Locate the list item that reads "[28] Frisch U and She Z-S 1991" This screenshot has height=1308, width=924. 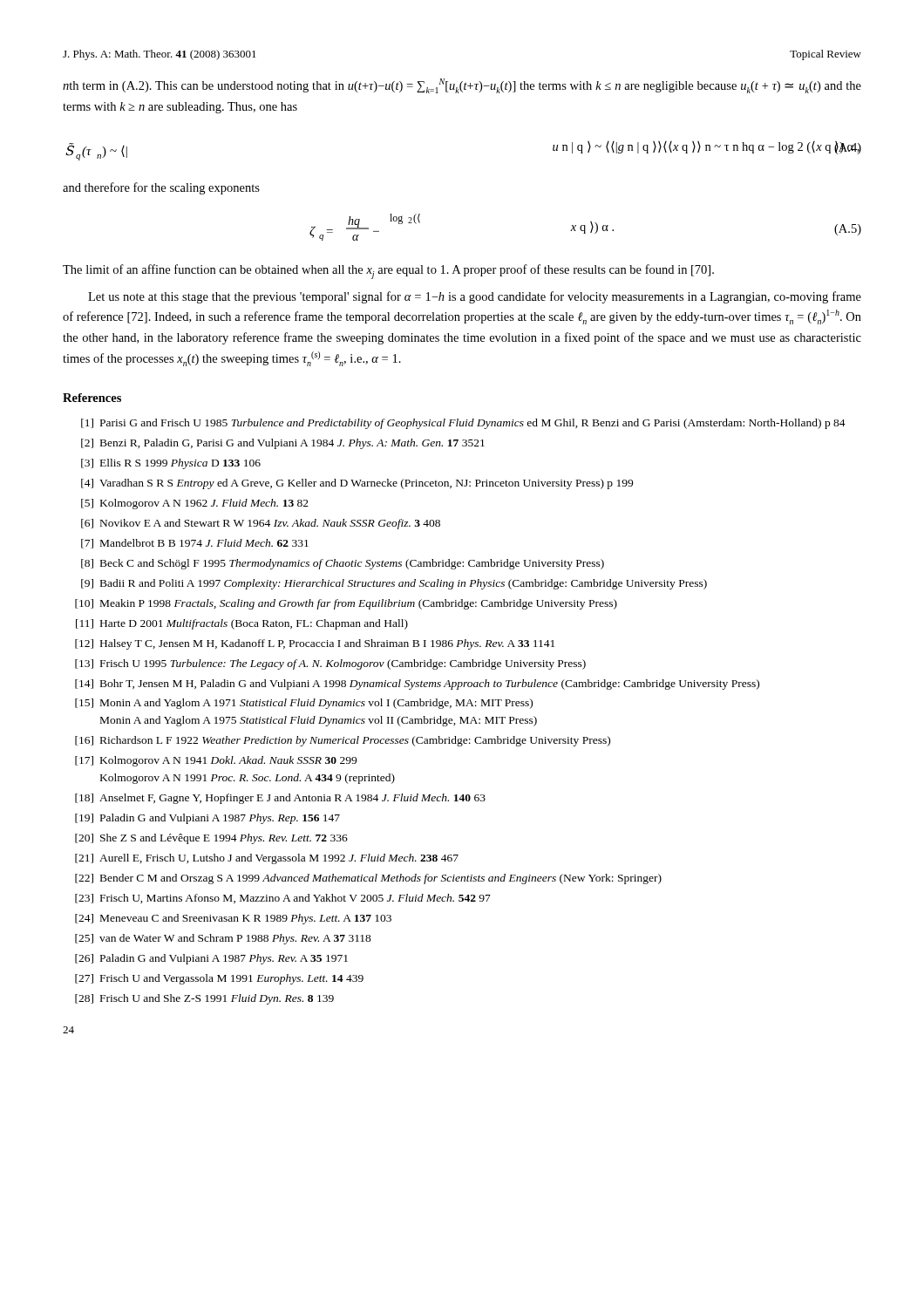(204, 999)
